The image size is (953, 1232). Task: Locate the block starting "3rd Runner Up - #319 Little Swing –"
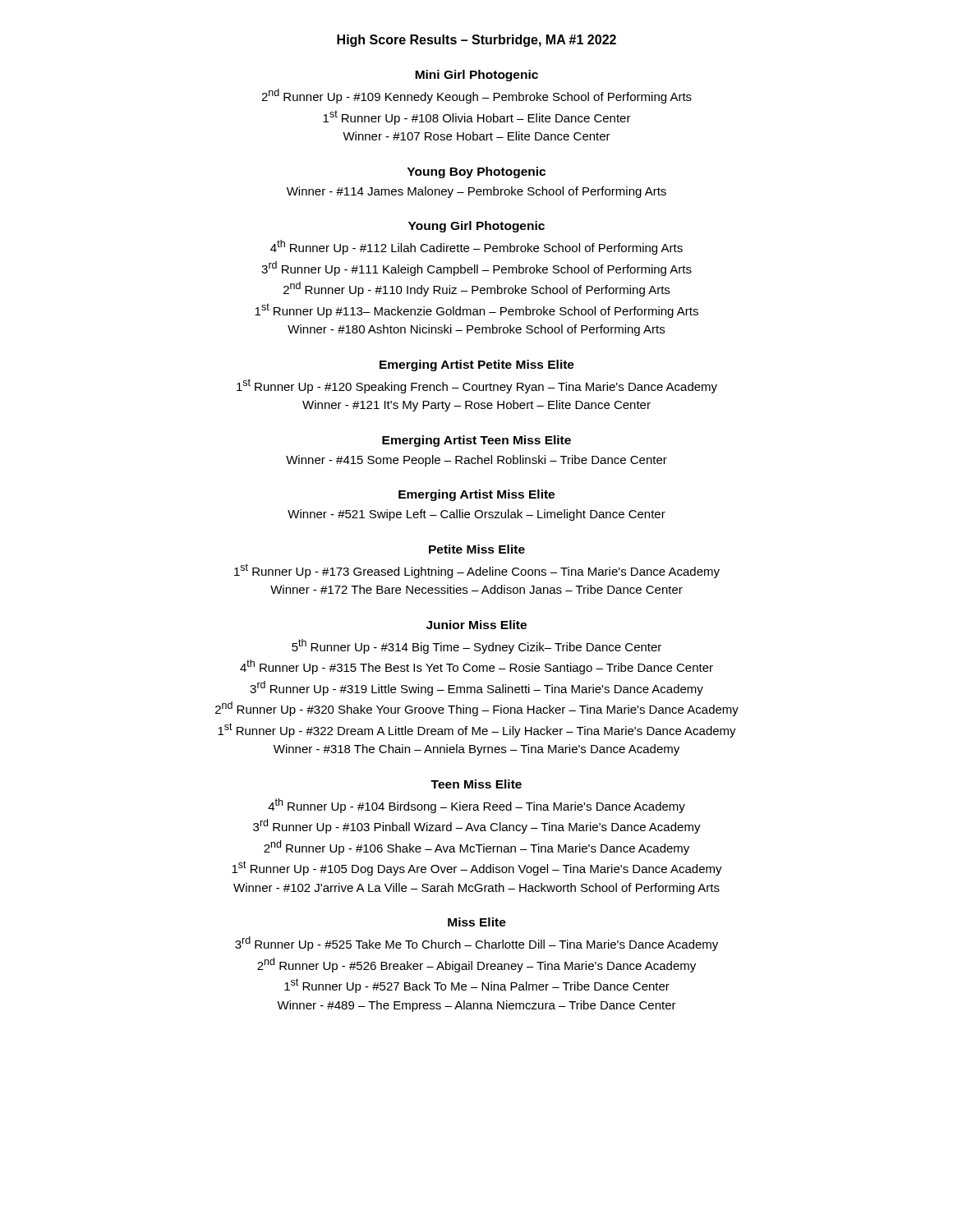(476, 687)
